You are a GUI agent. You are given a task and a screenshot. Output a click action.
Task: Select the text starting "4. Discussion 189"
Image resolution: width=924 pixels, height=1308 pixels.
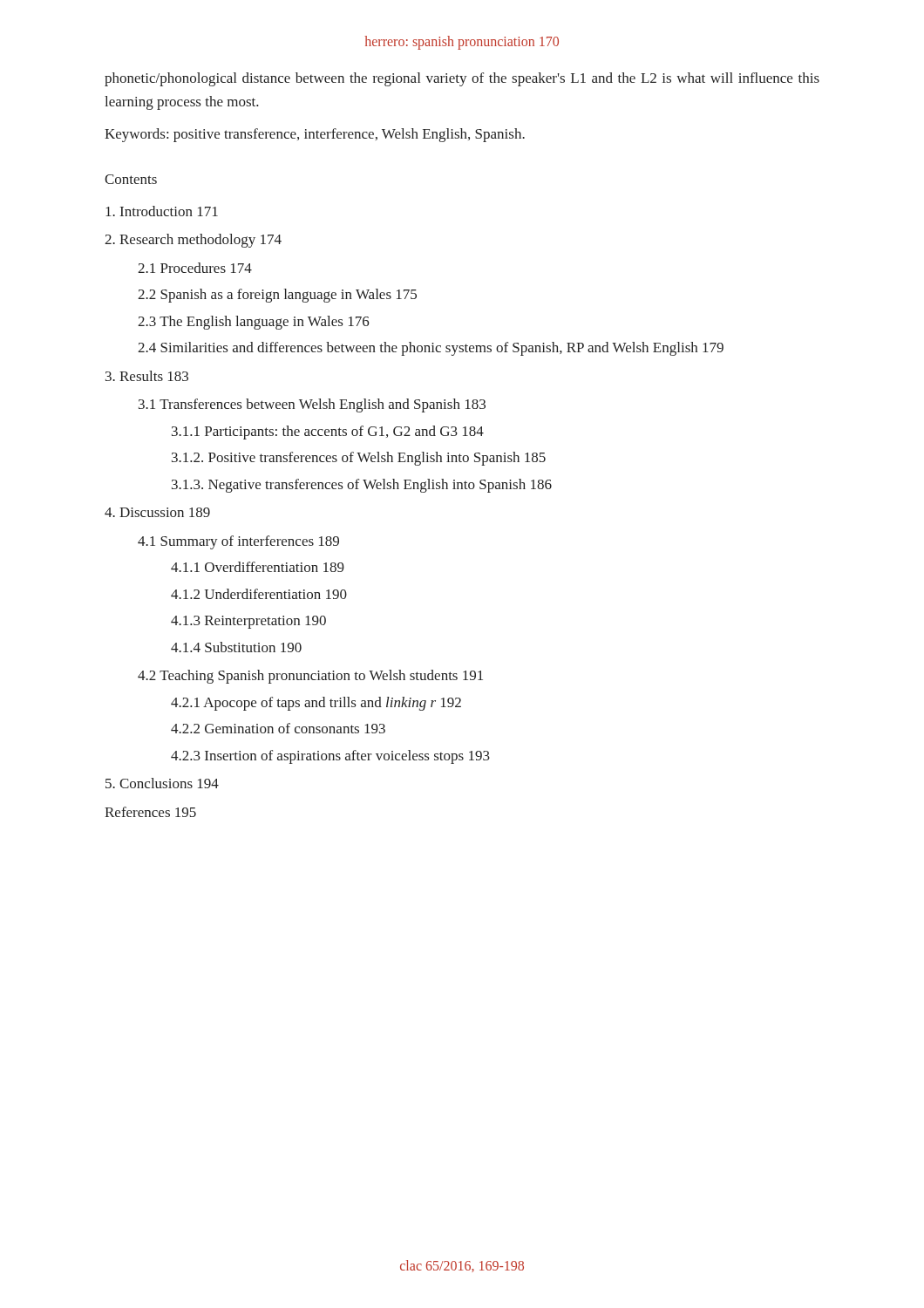tap(157, 512)
